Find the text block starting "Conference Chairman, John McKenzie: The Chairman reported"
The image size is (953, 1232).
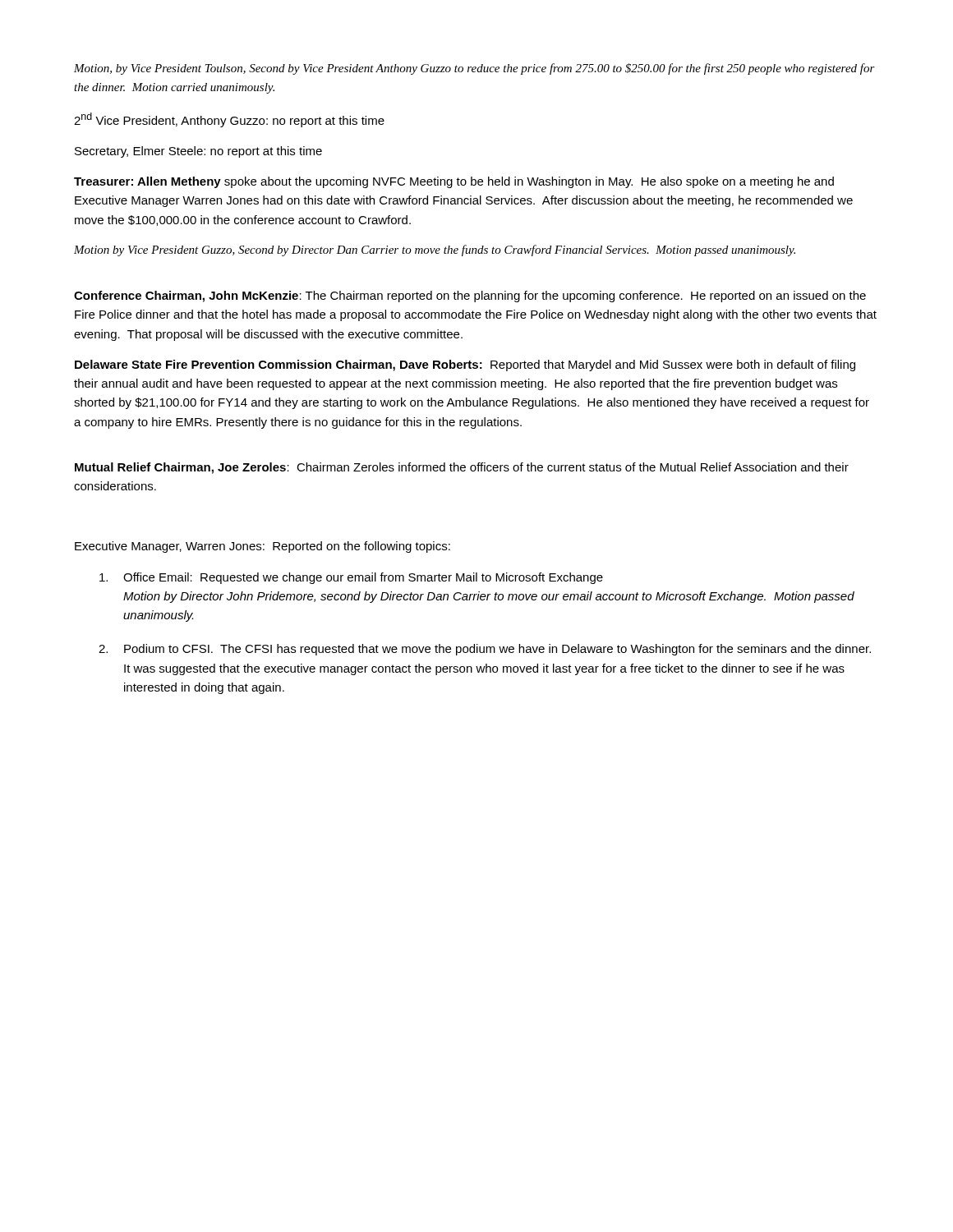475,314
